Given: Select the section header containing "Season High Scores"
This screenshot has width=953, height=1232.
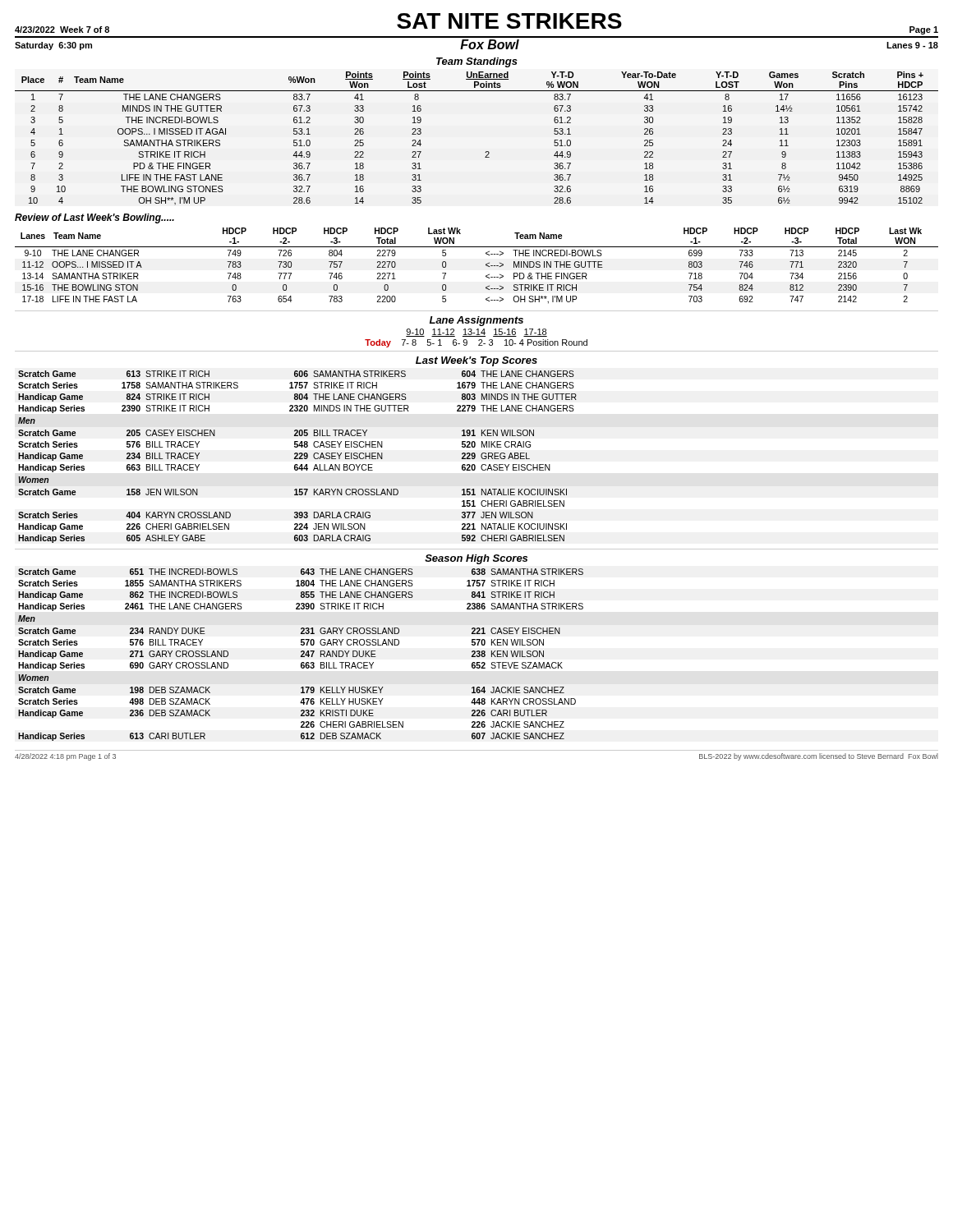Looking at the screenshot, I should (476, 558).
